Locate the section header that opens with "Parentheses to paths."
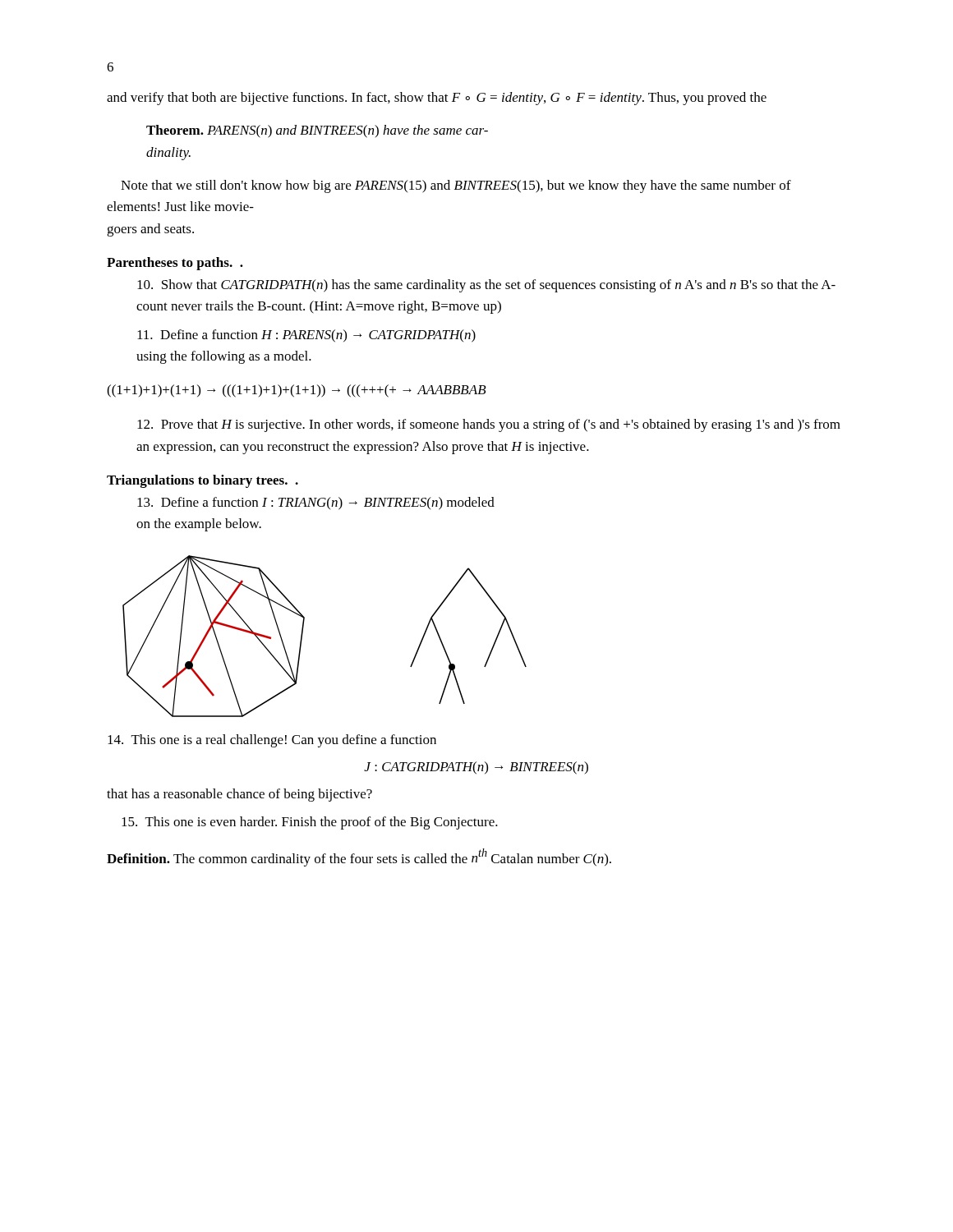 pyautogui.click(x=175, y=262)
